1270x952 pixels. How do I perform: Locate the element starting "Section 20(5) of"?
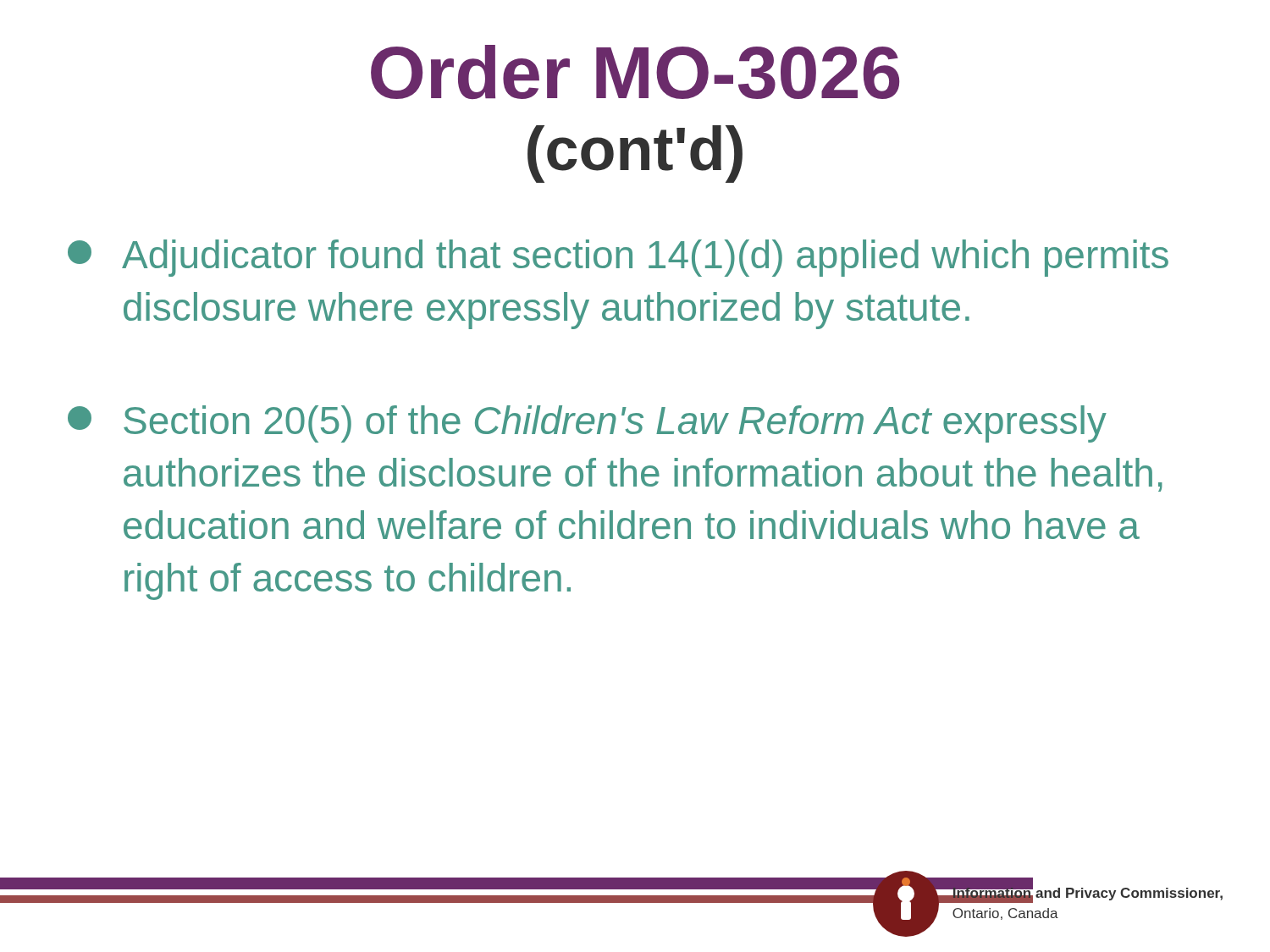click(631, 499)
